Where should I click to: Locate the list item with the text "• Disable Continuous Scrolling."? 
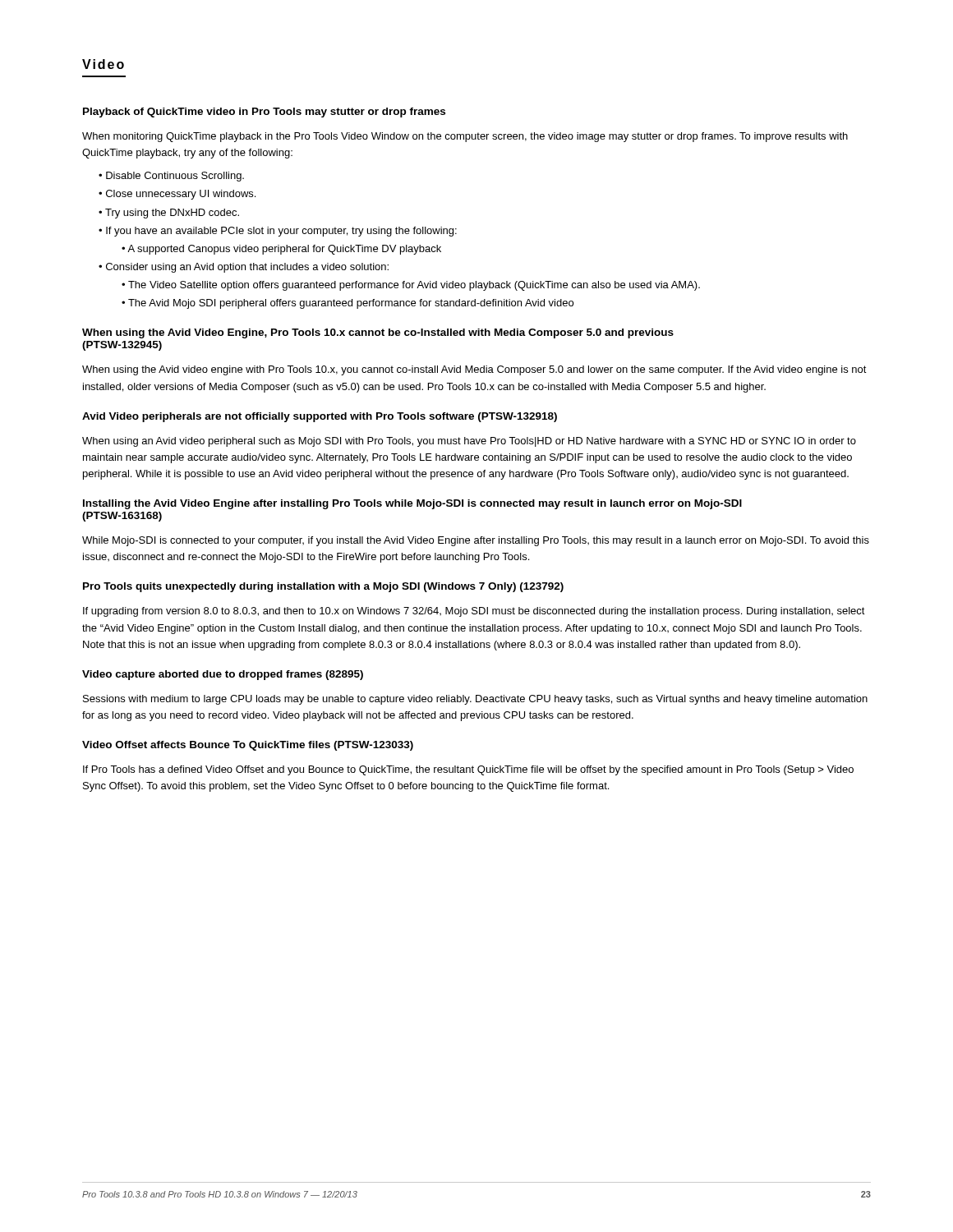pyautogui.click(x=172, y=176)
